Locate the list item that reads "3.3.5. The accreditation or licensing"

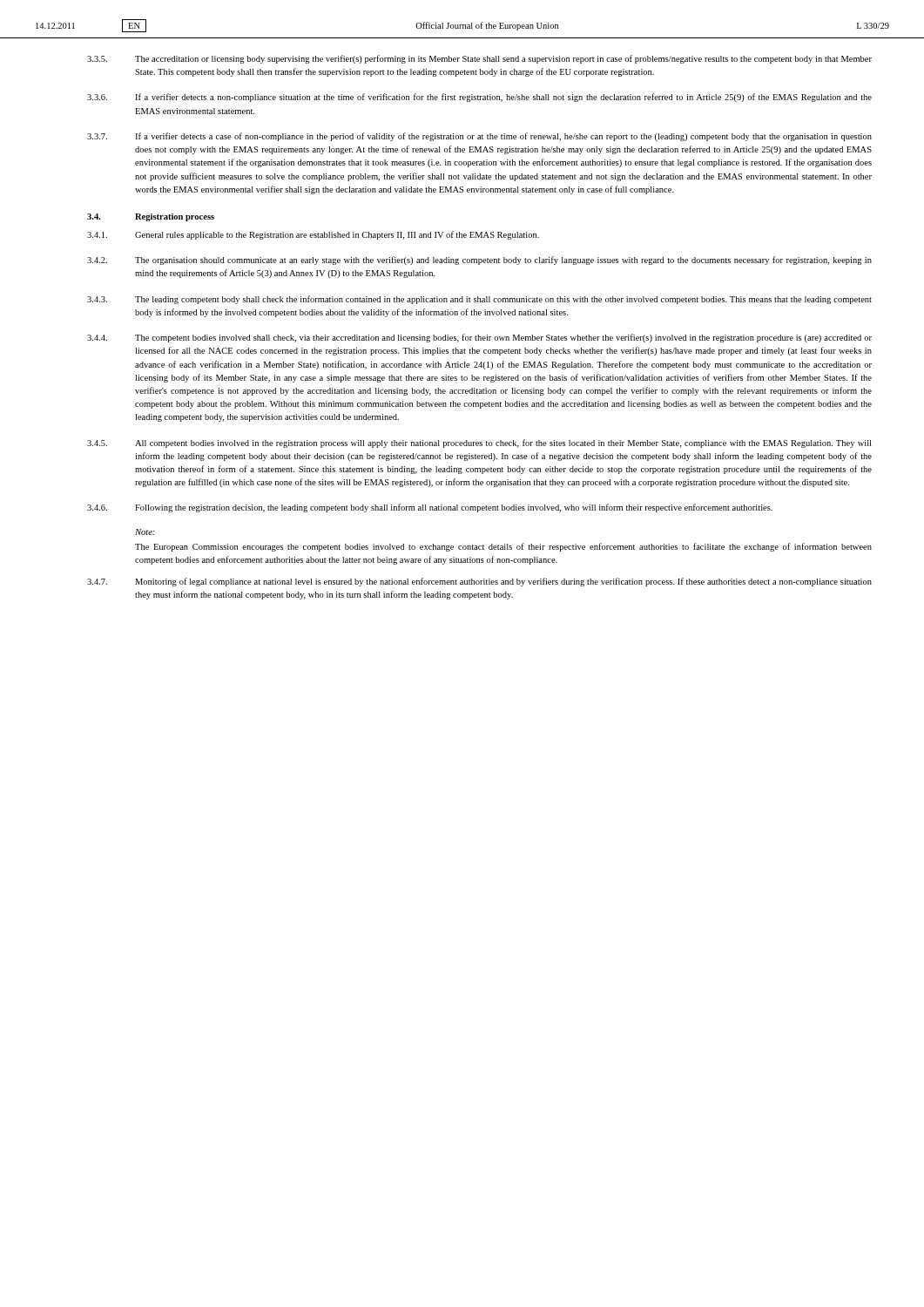(x=479, y=66)
